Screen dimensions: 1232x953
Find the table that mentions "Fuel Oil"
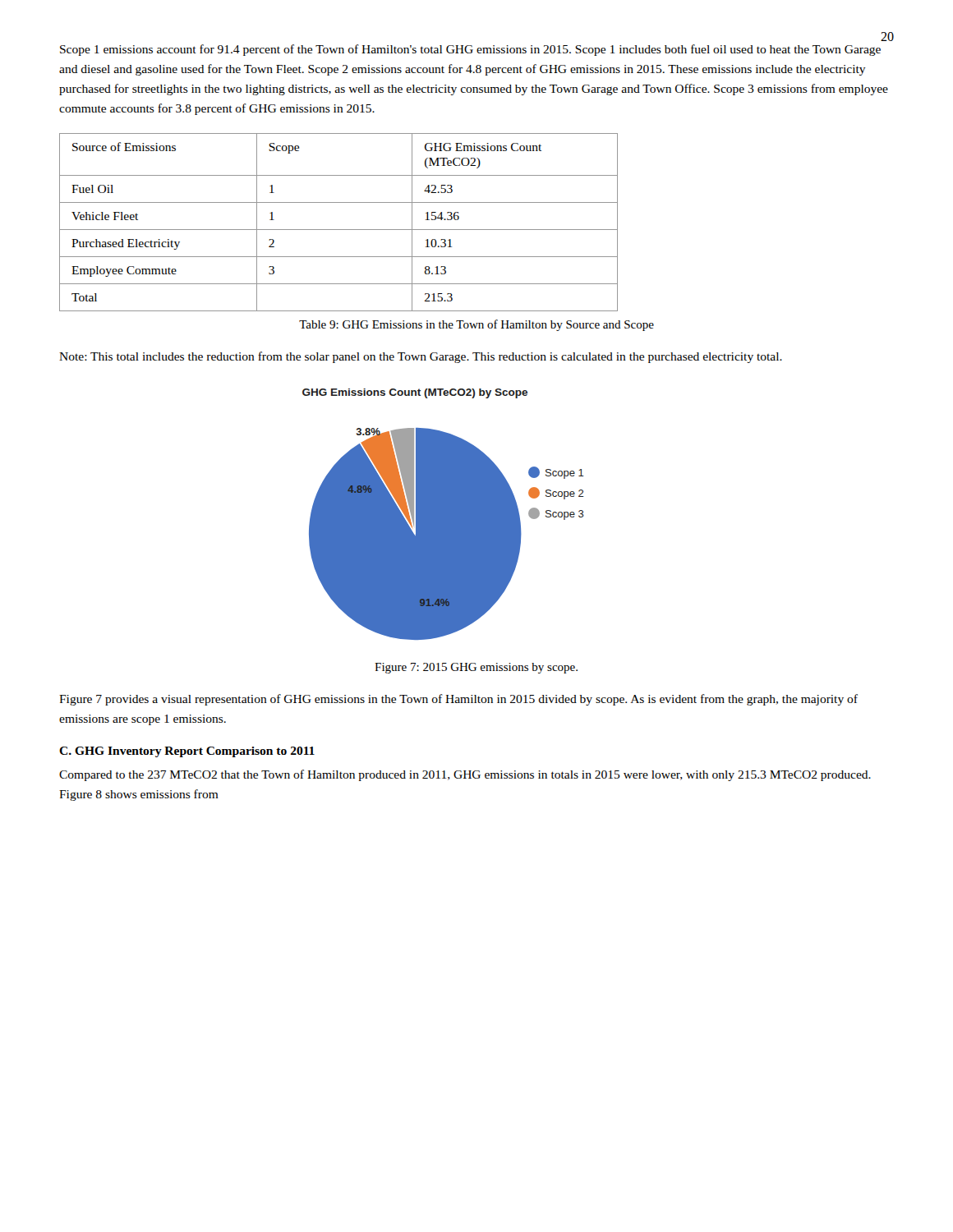point(476,222)
